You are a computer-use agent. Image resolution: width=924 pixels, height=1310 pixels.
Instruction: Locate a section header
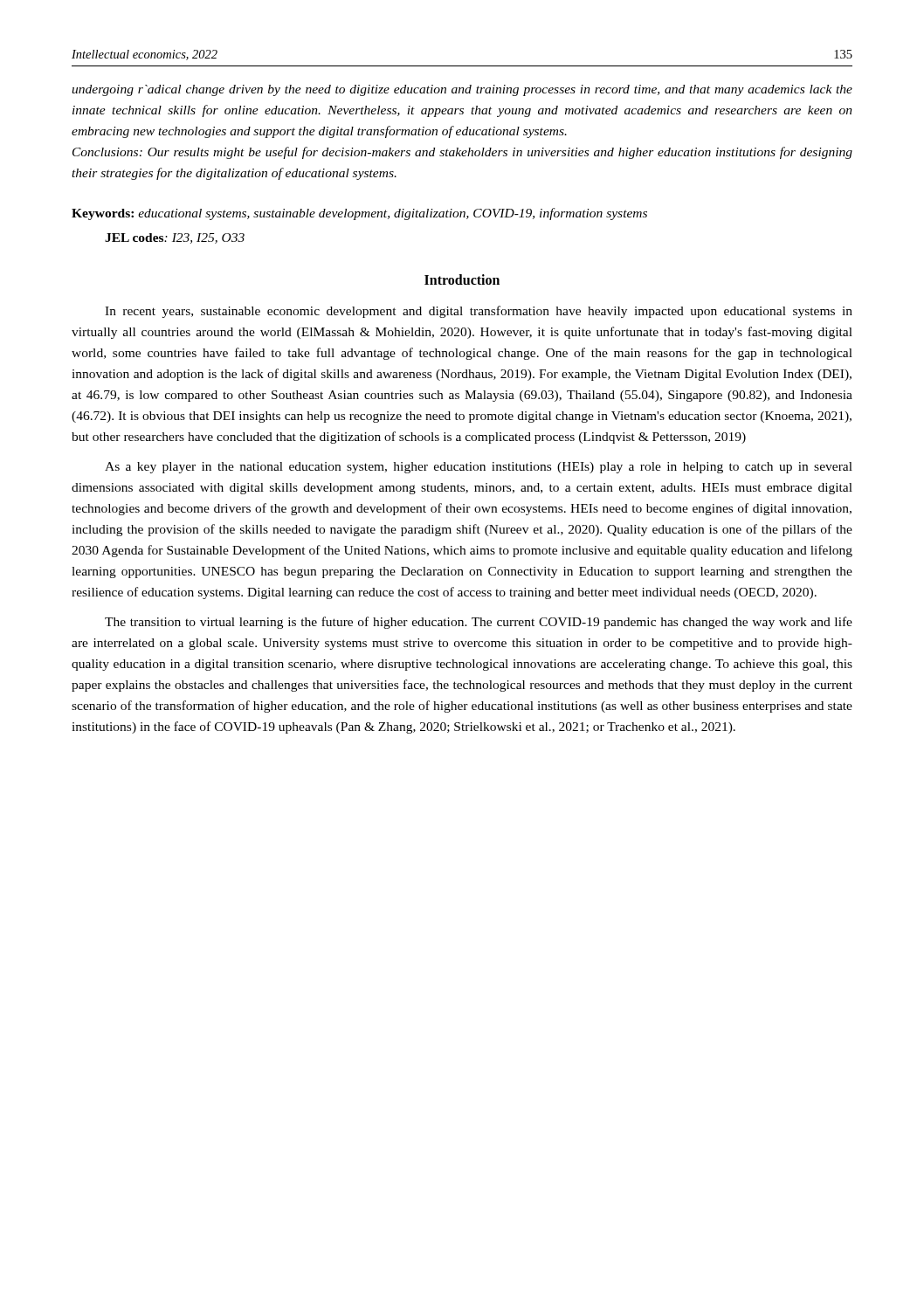pos(462,280)
